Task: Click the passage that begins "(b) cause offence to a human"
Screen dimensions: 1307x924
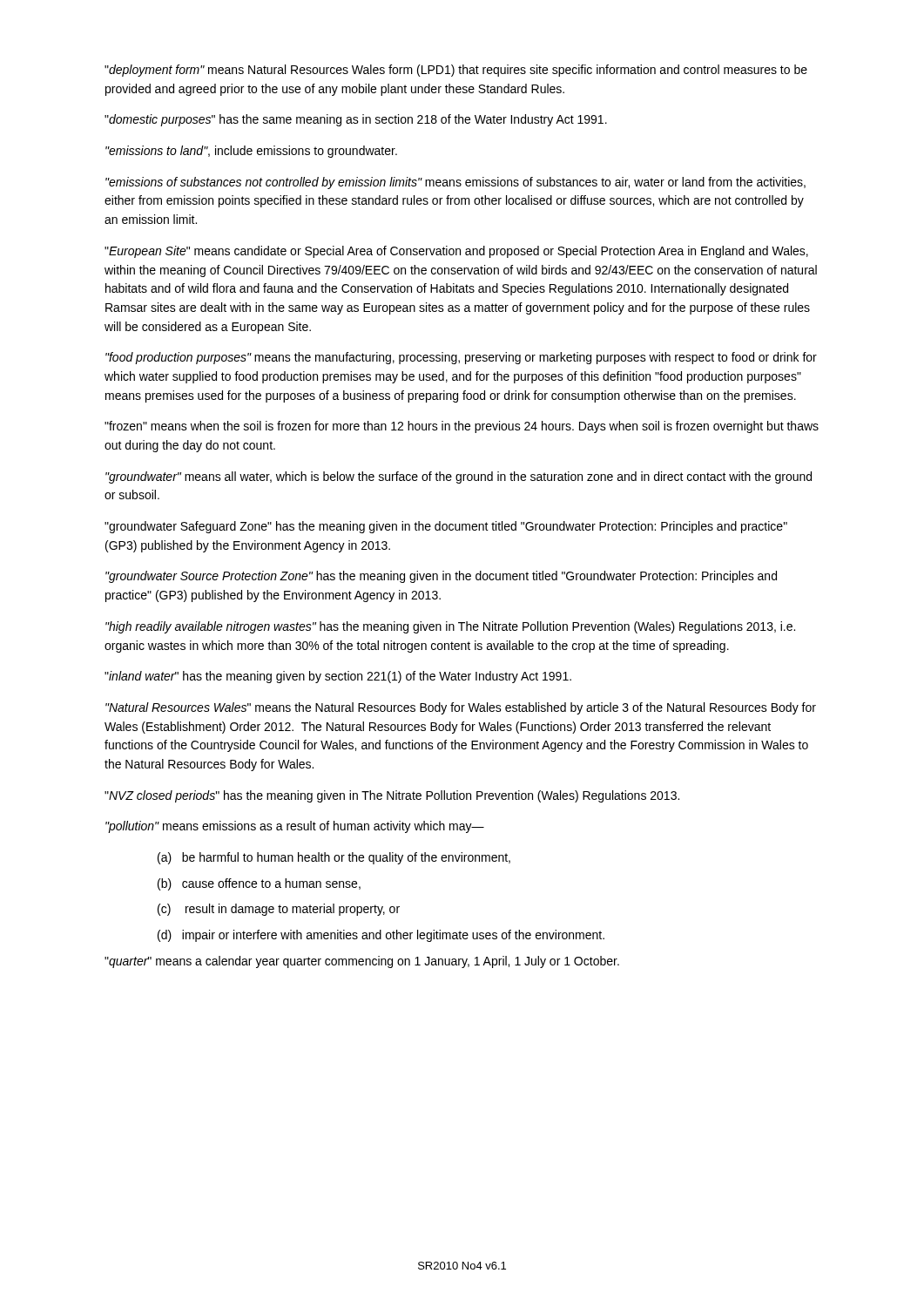Action: click(x=259, y=883)
